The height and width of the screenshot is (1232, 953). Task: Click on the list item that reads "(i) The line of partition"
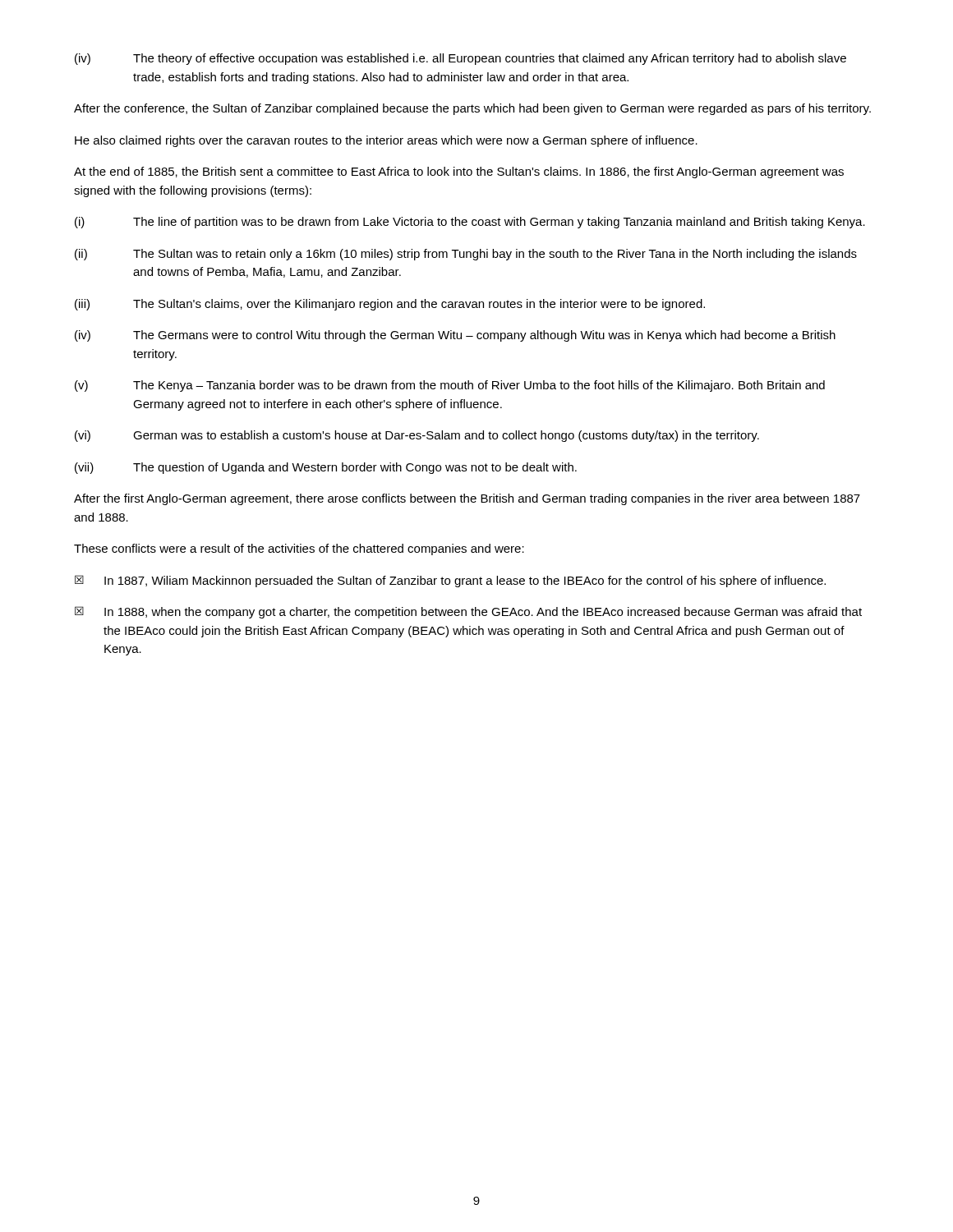pos(476,222)
